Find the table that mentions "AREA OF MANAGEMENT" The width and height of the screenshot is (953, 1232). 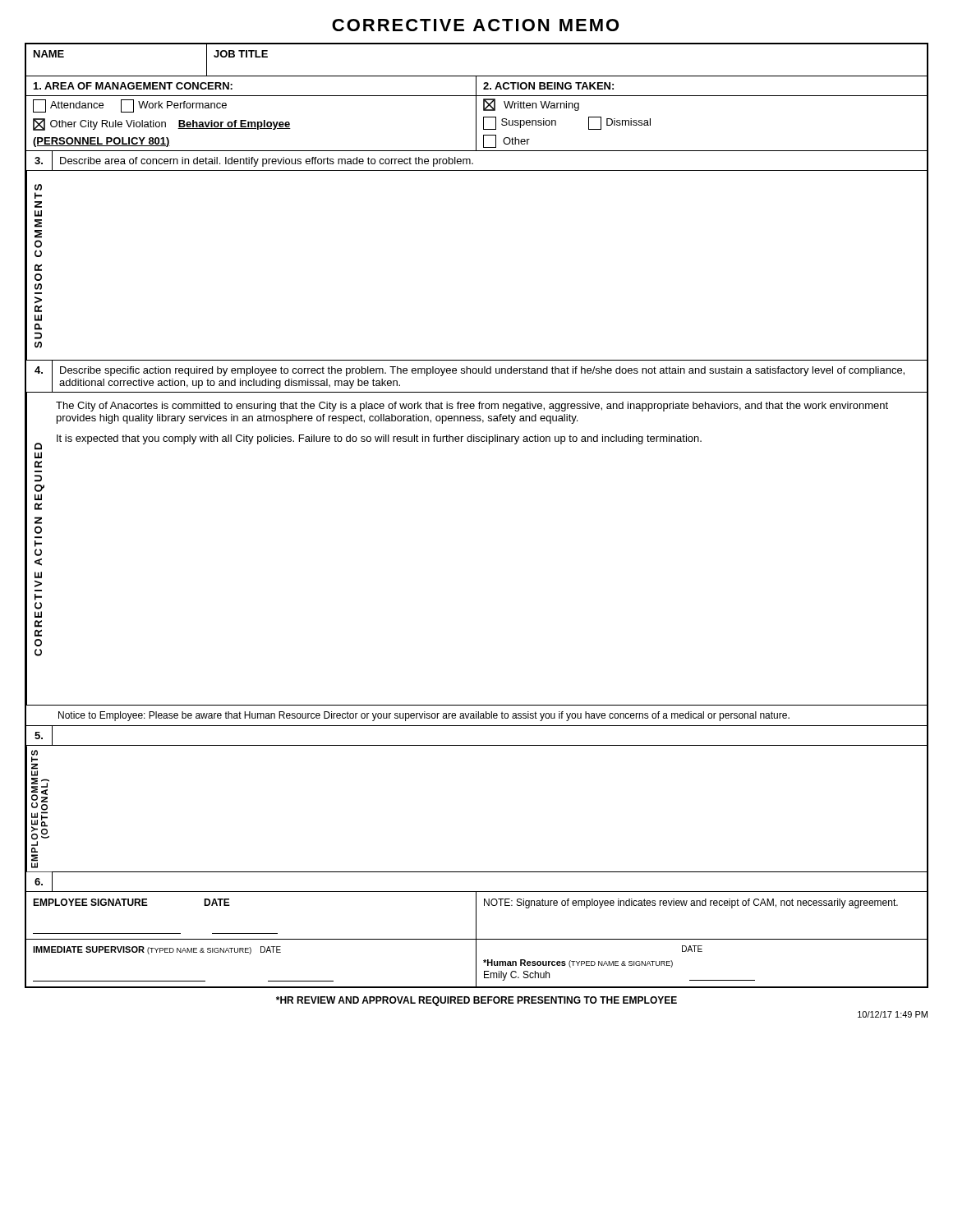(x=476, y=114)
